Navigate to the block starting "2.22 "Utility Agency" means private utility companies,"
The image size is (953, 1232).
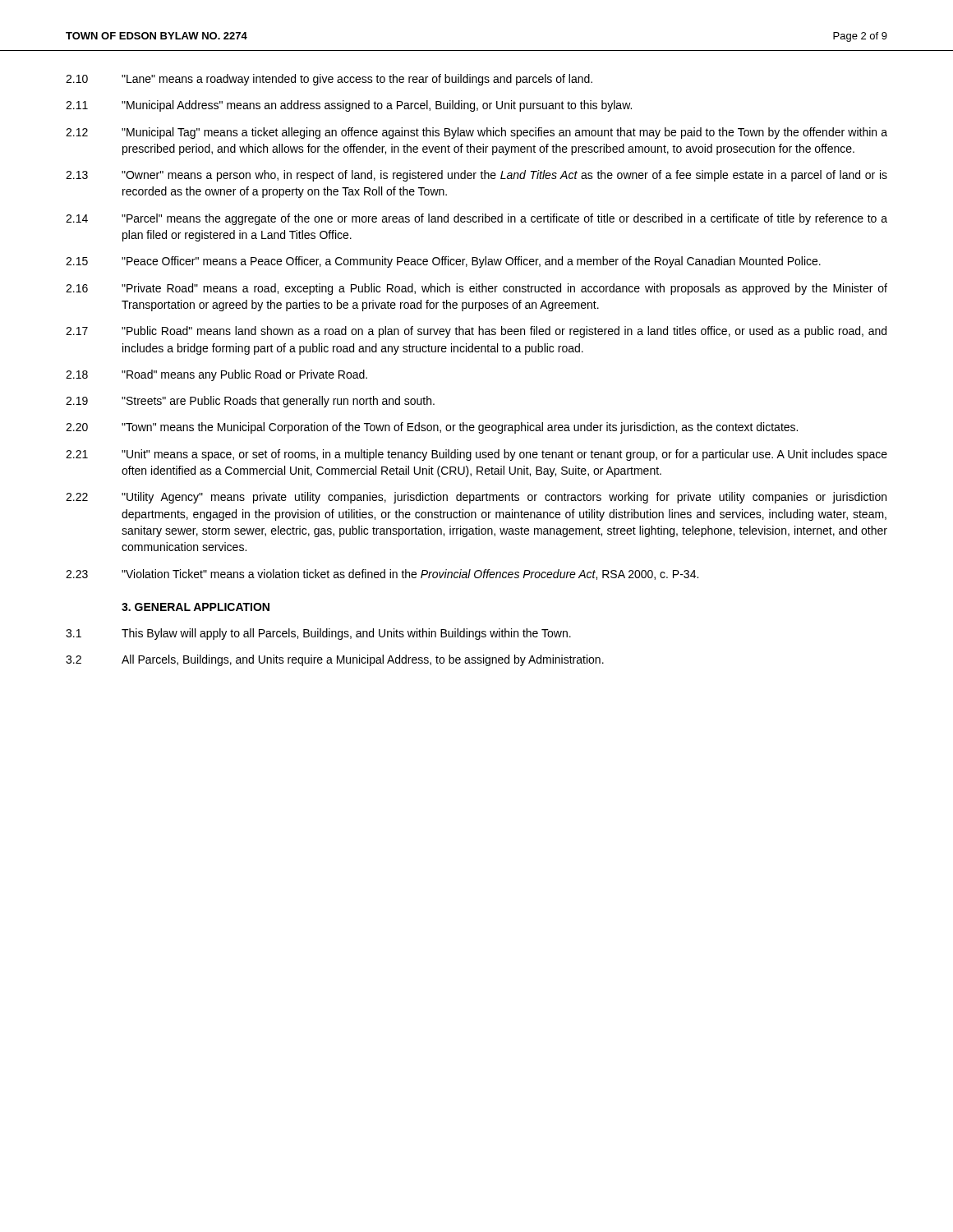476,522
